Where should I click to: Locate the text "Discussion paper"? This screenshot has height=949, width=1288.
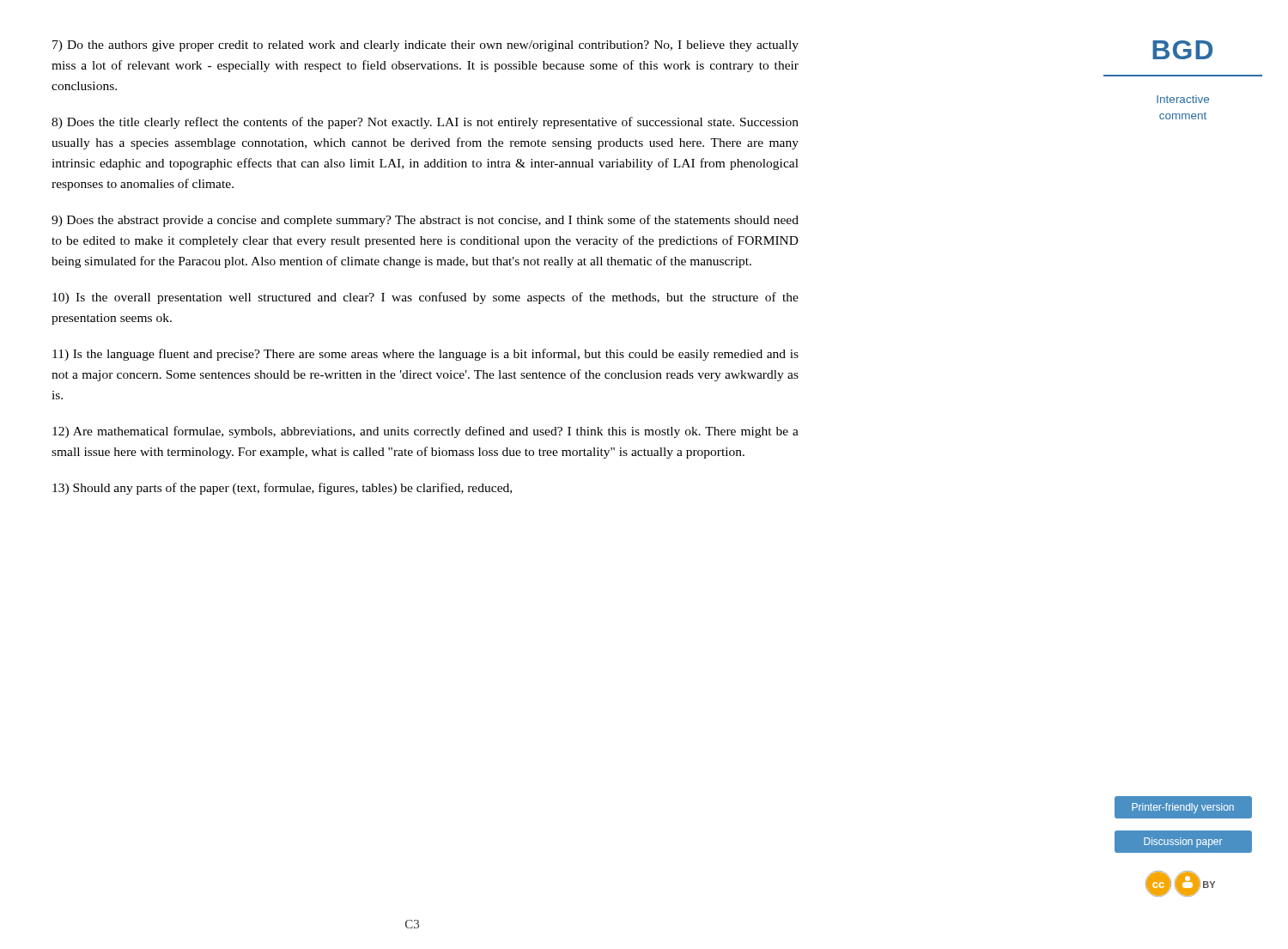click(x=1183, y=842)
